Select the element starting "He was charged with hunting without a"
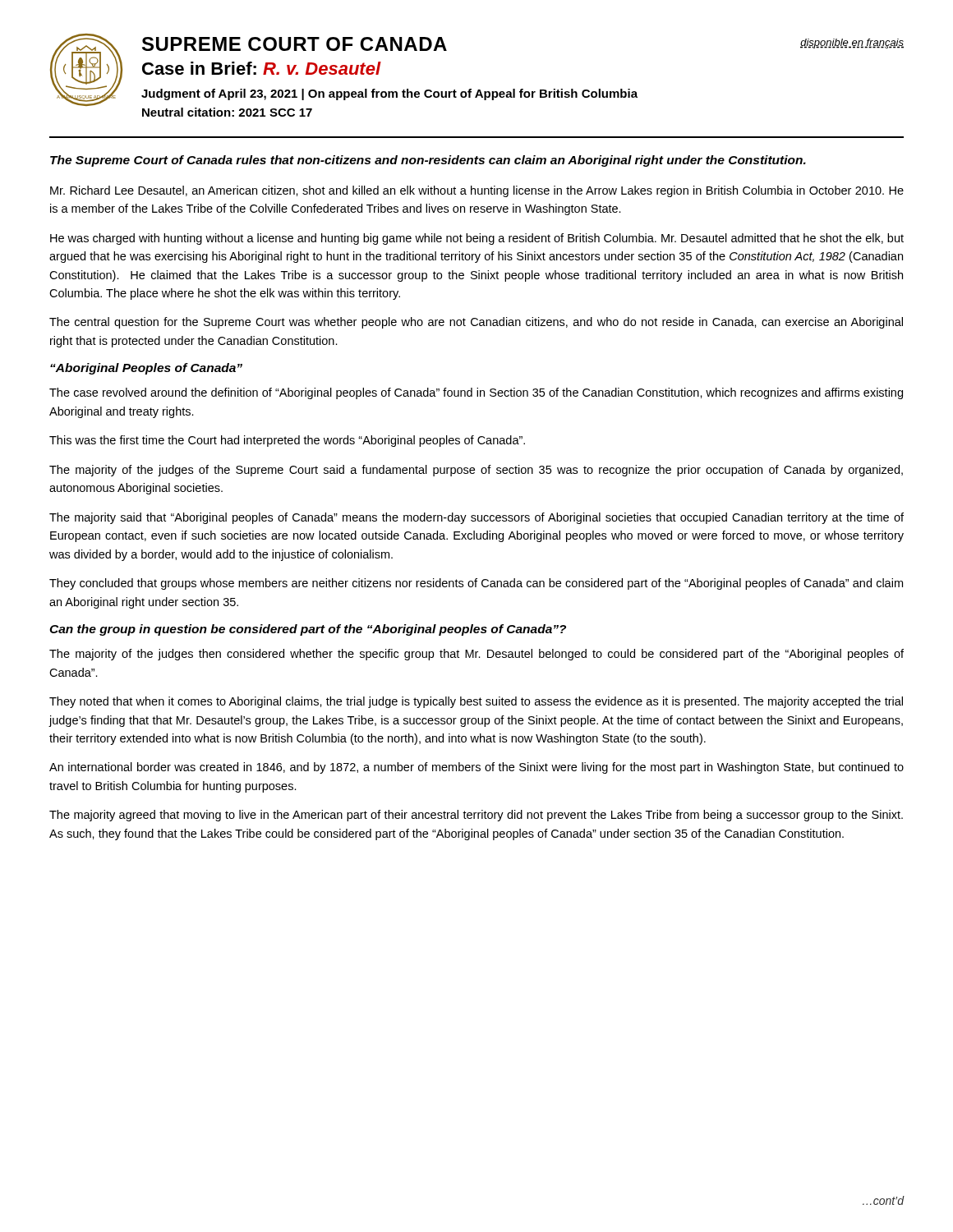The width and height of the screenshot is (953, 1232). 476,265
